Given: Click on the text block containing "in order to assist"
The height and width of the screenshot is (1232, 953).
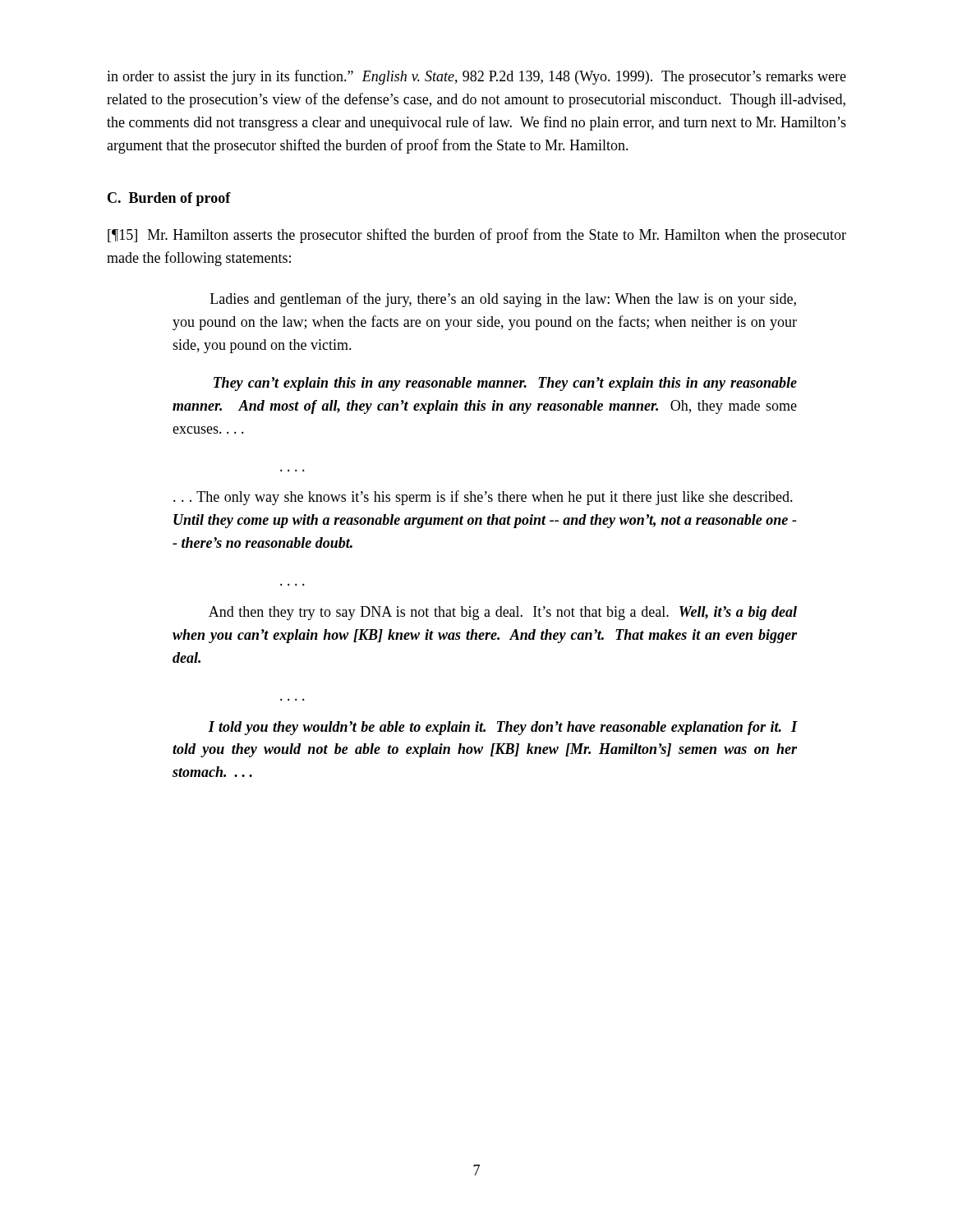Looking at the screenshot, I should 476,111.
